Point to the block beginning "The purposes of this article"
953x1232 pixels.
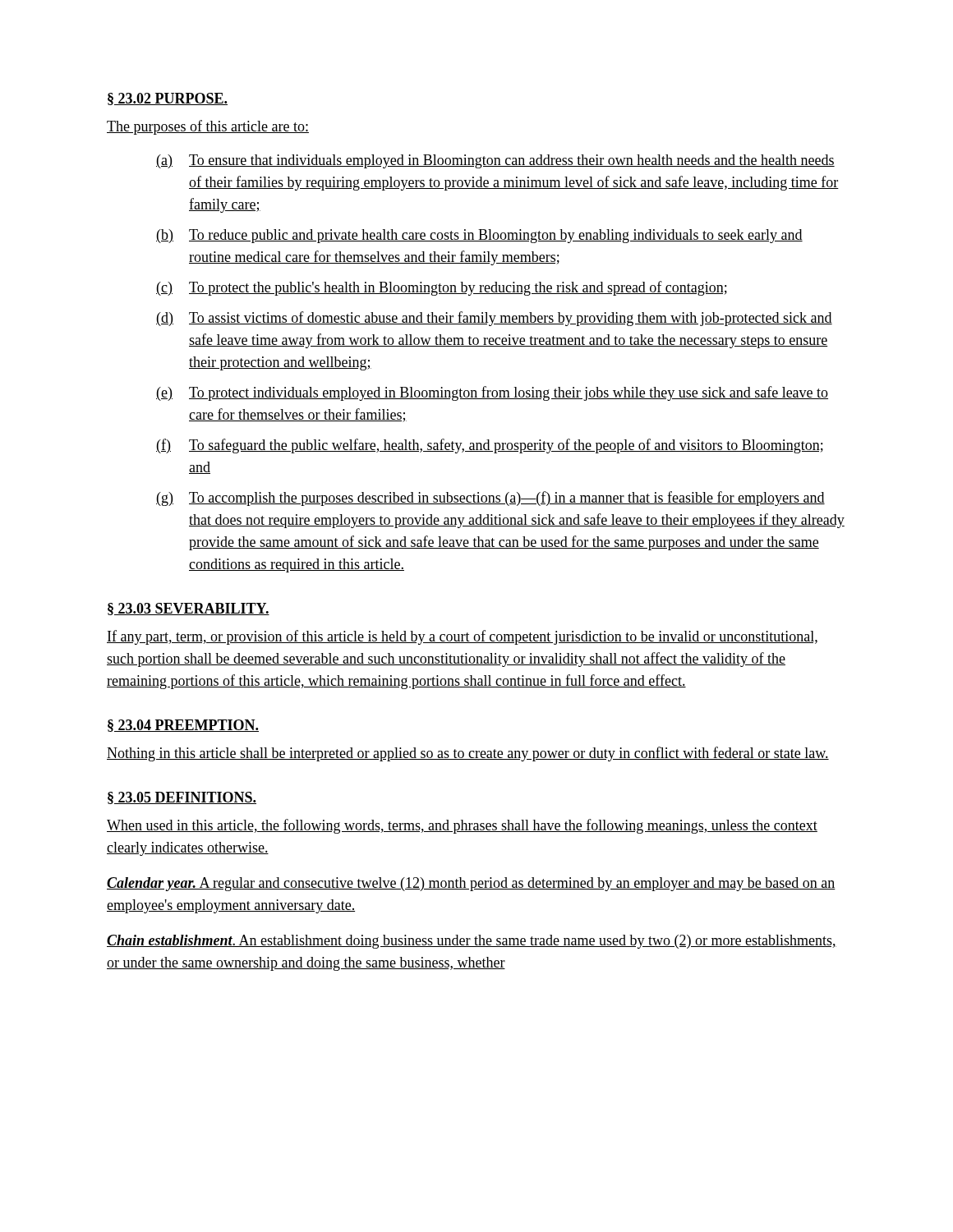(208, 126)
